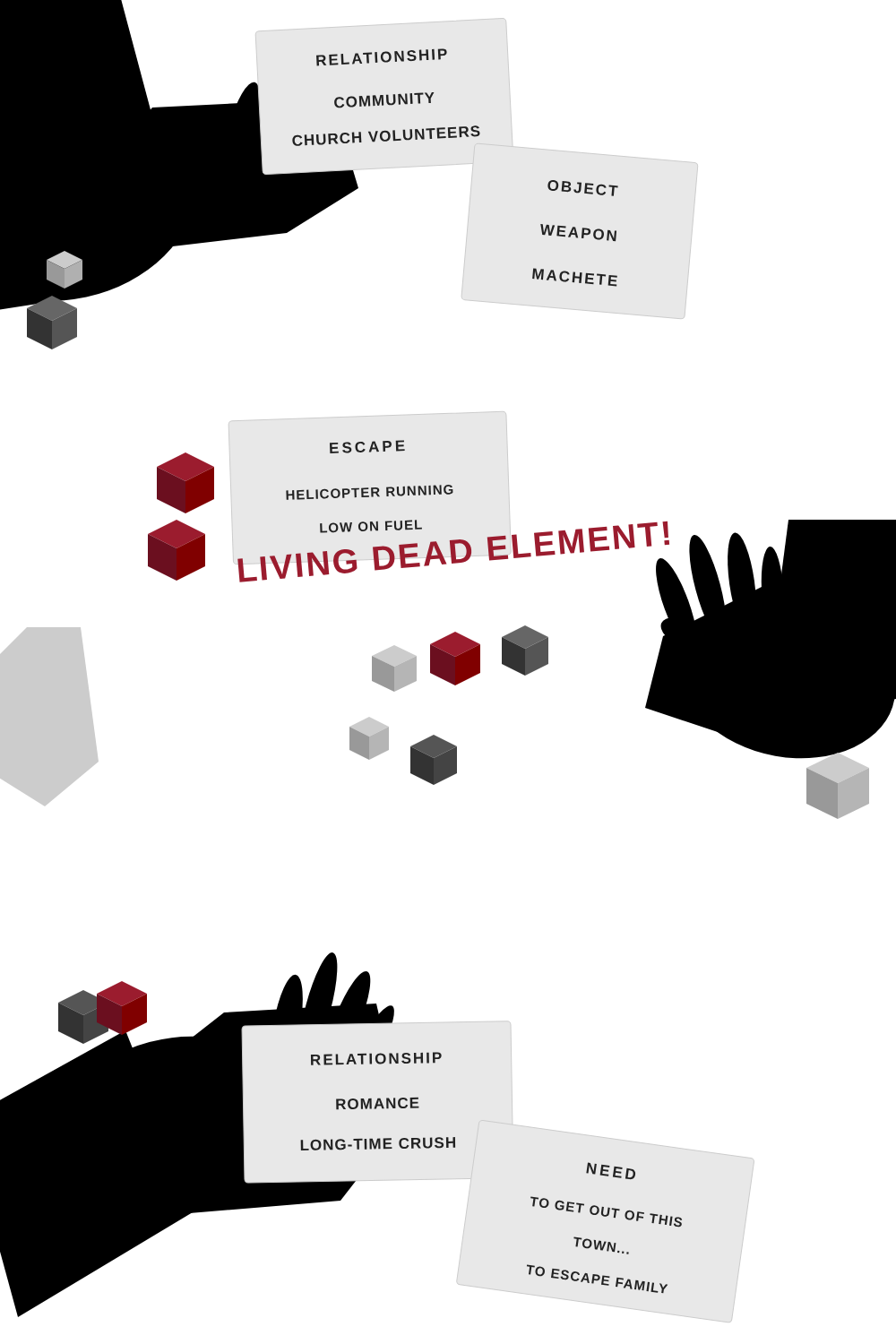Find the illustration
This screenshot has height=1344, width=896.
pos(448,672)
